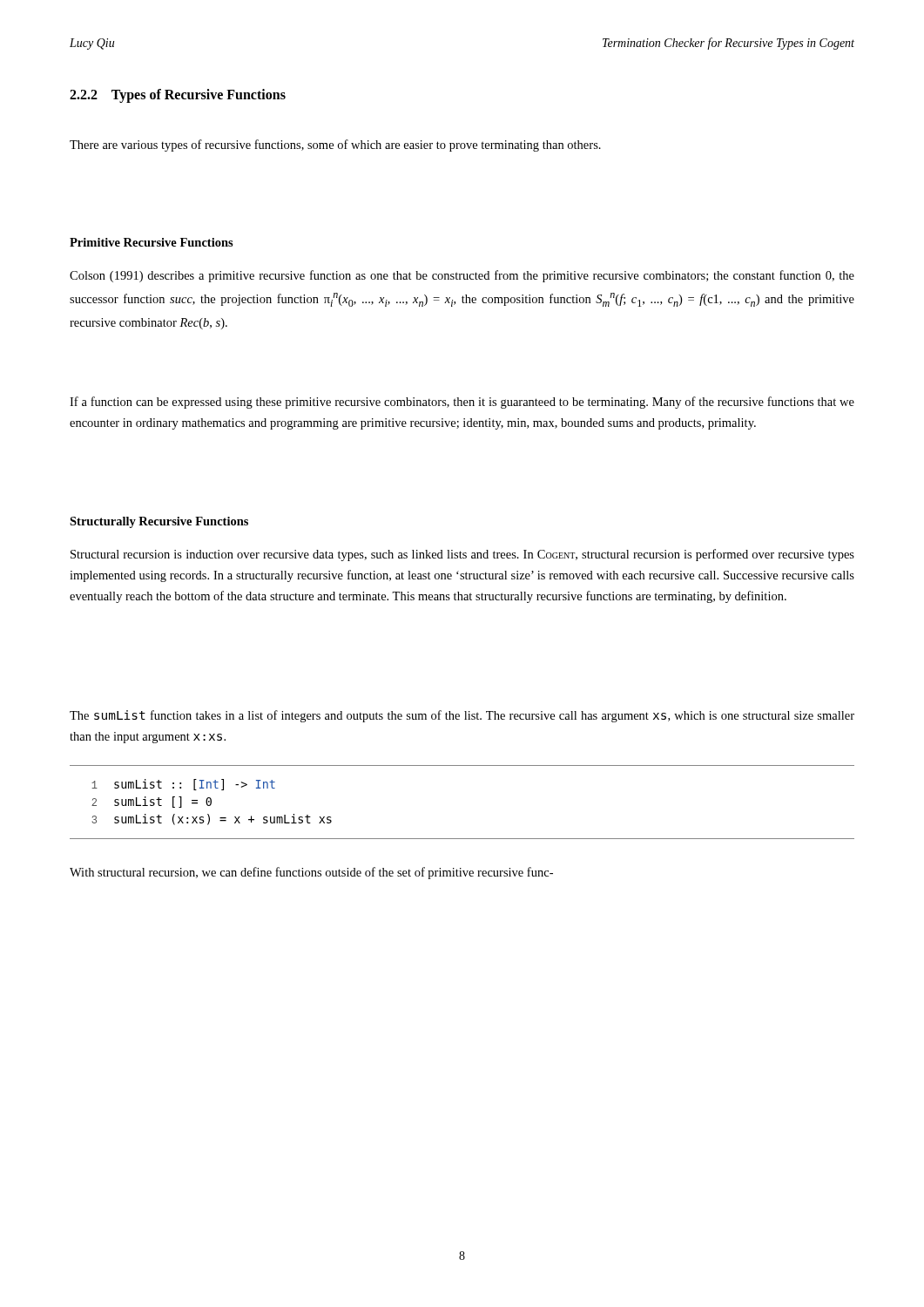Select the element starting "If a function"
This screenshot has width=924, height=1307.
462,412
